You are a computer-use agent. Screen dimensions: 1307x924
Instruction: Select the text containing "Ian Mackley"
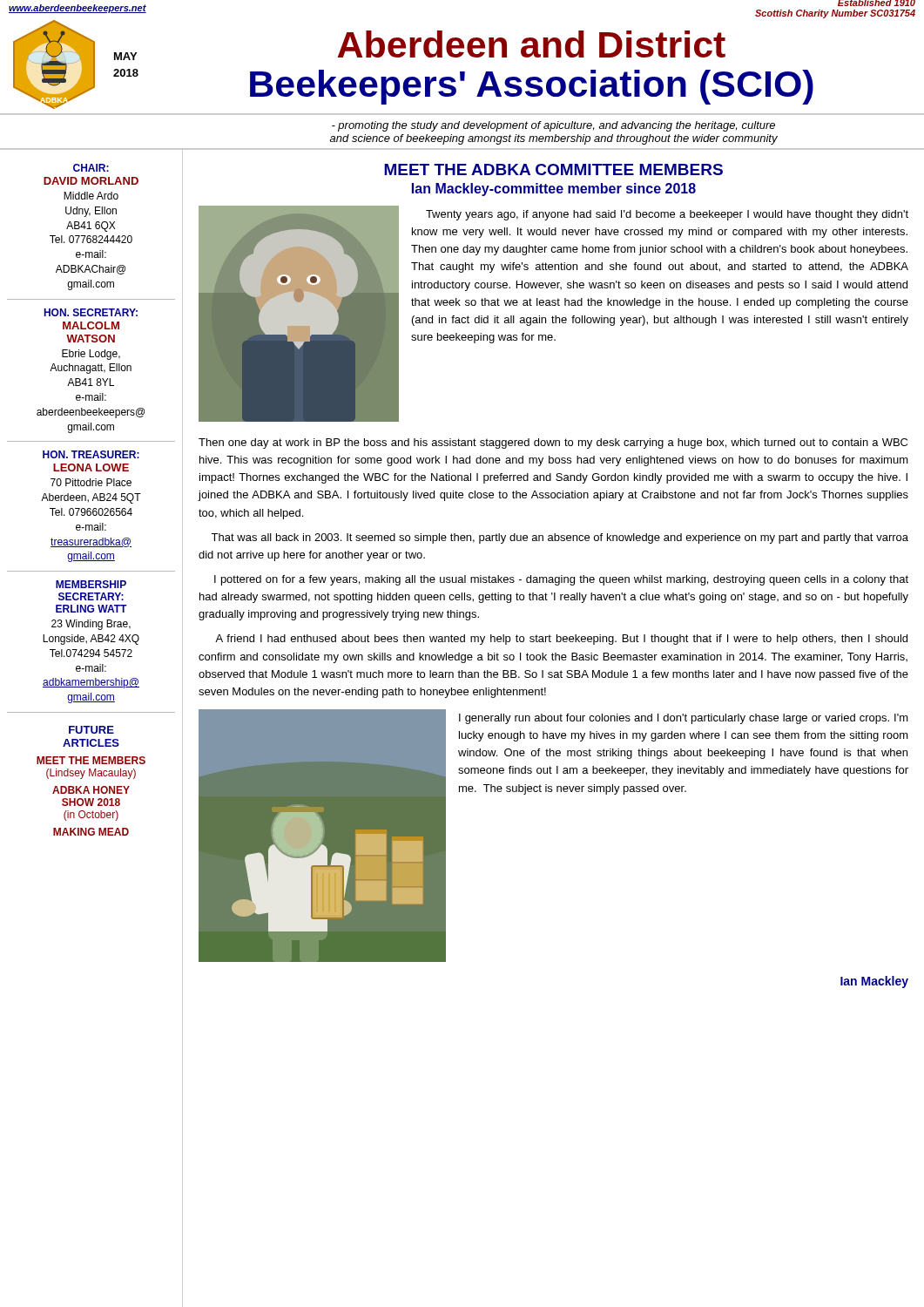(874, 981)
